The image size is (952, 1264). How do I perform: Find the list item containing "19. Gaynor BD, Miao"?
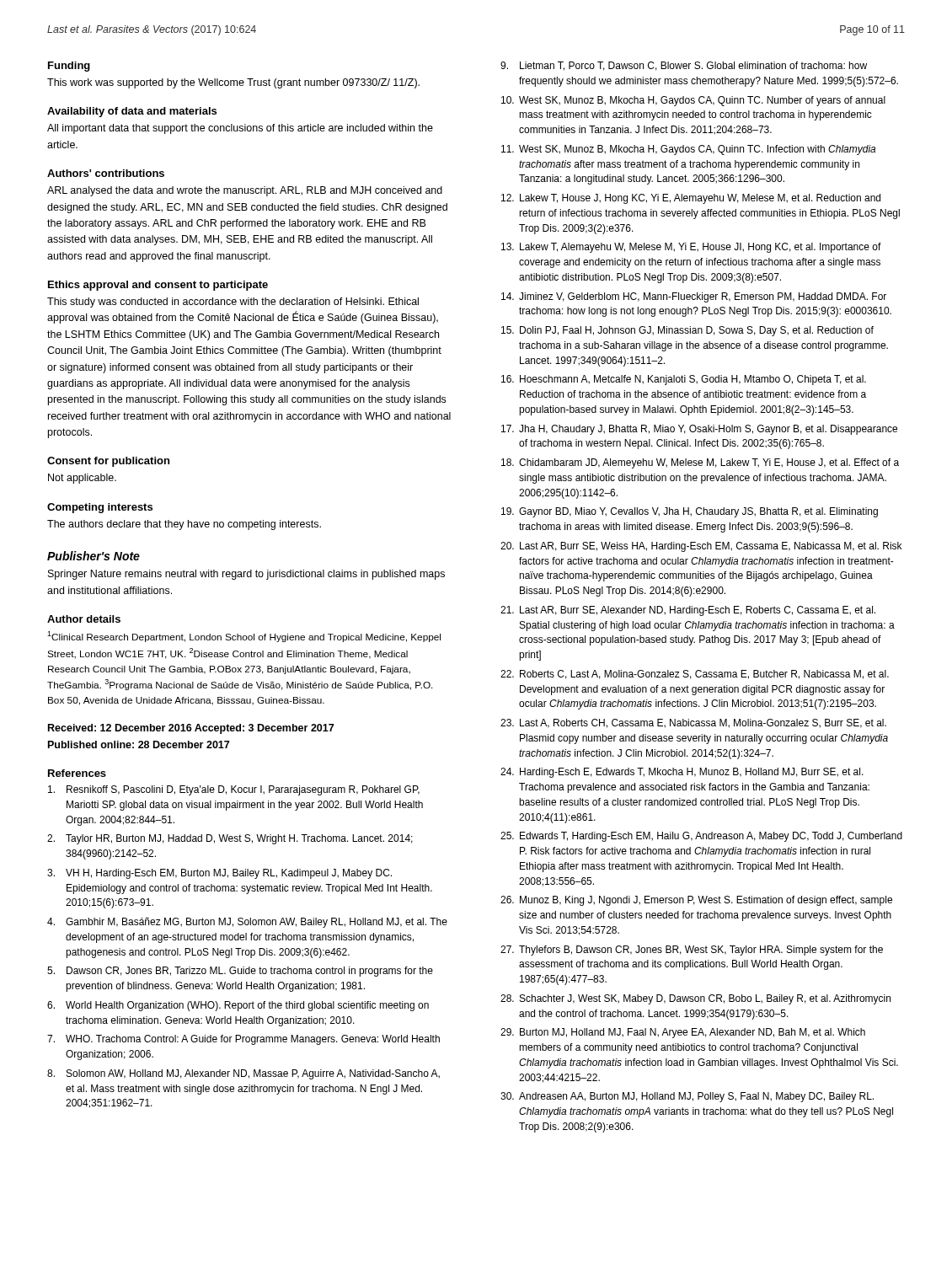(x=703, y=520)
